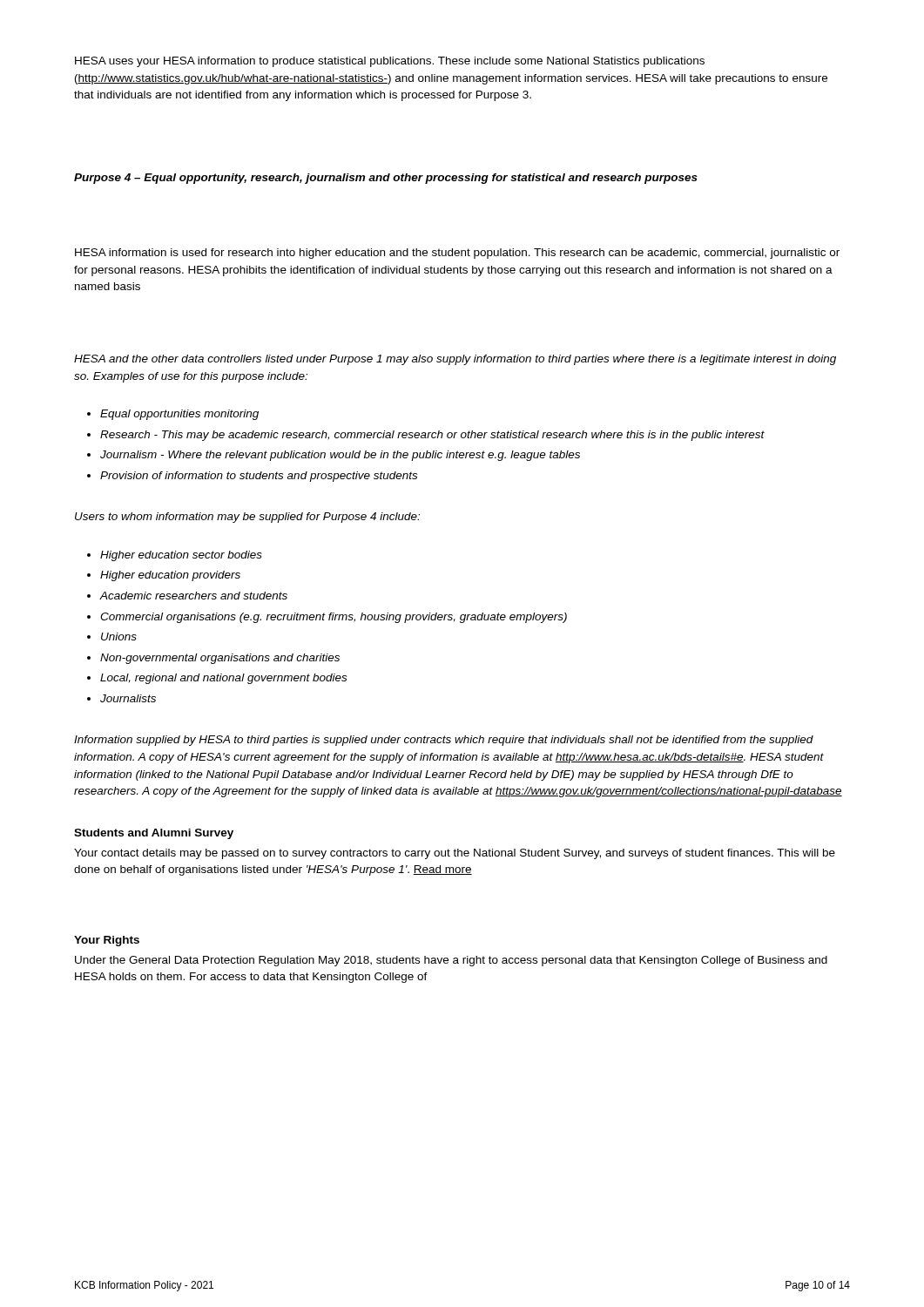924x1307 pixels.
Task: Locate the section header that reads "Purpose 4 –"
Action: 386,177
